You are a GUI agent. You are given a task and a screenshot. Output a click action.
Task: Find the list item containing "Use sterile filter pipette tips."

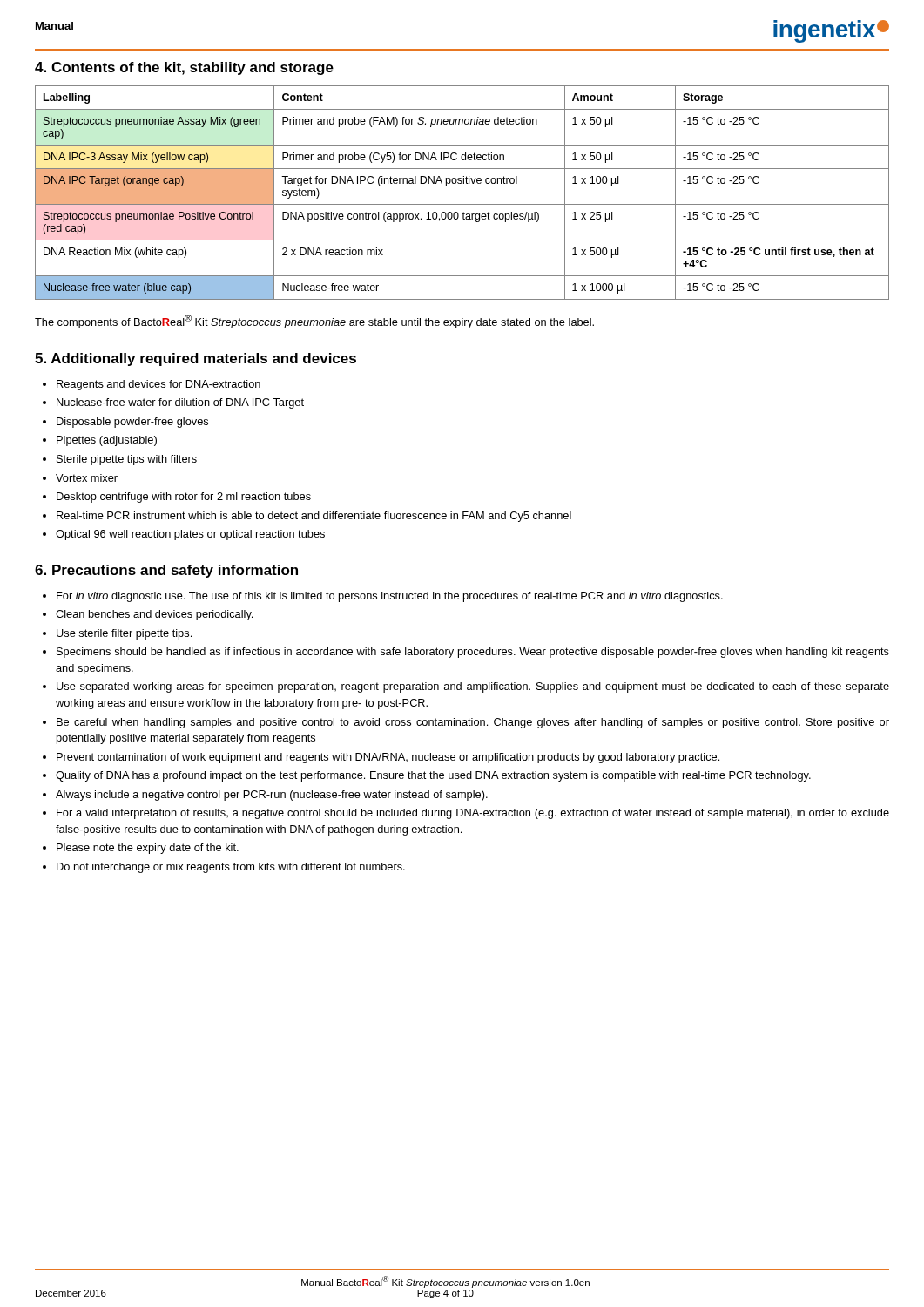117,634
